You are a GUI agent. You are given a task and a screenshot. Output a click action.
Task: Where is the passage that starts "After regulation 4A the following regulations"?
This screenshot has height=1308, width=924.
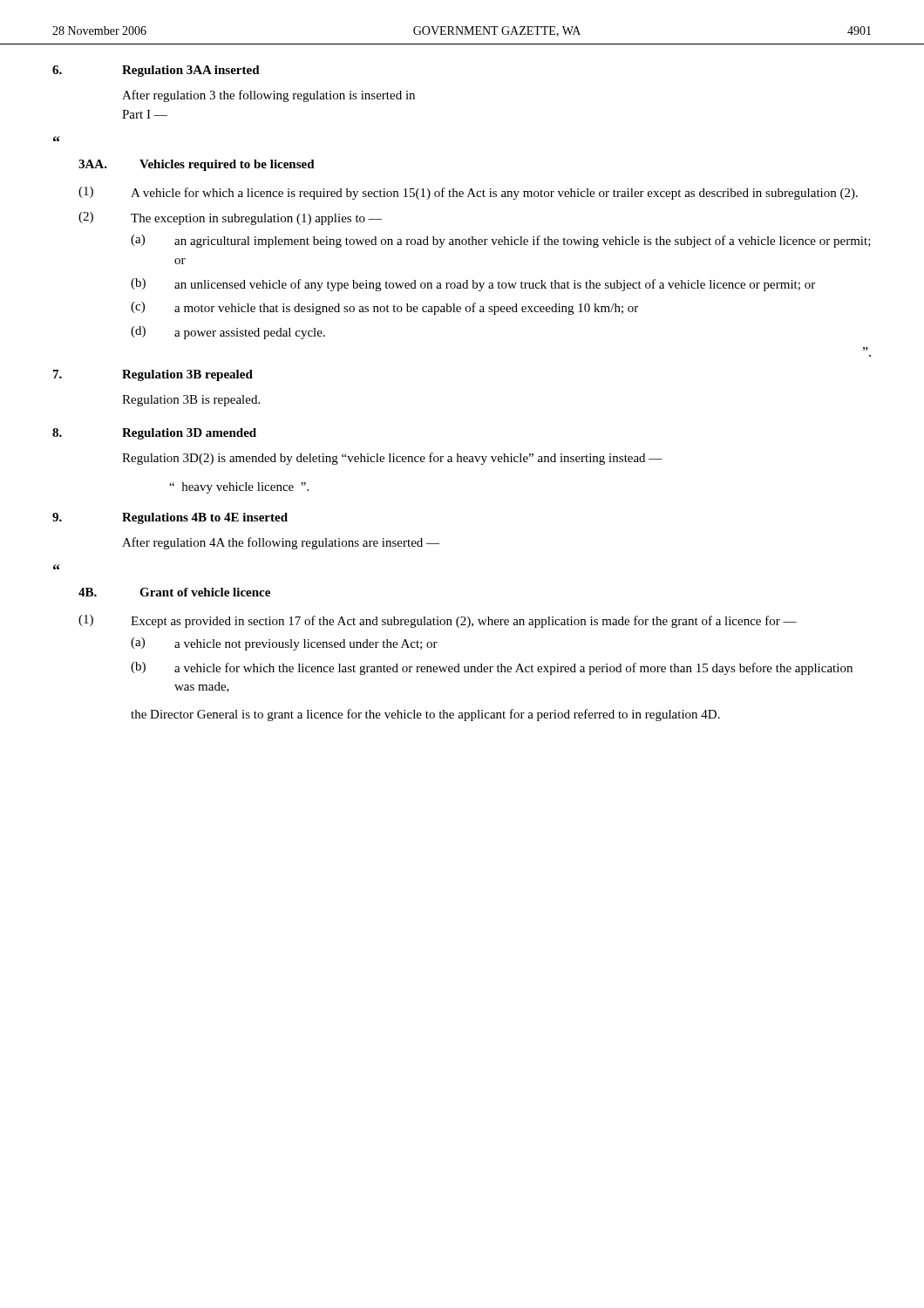pyautogui.click(x=281, y=543)
